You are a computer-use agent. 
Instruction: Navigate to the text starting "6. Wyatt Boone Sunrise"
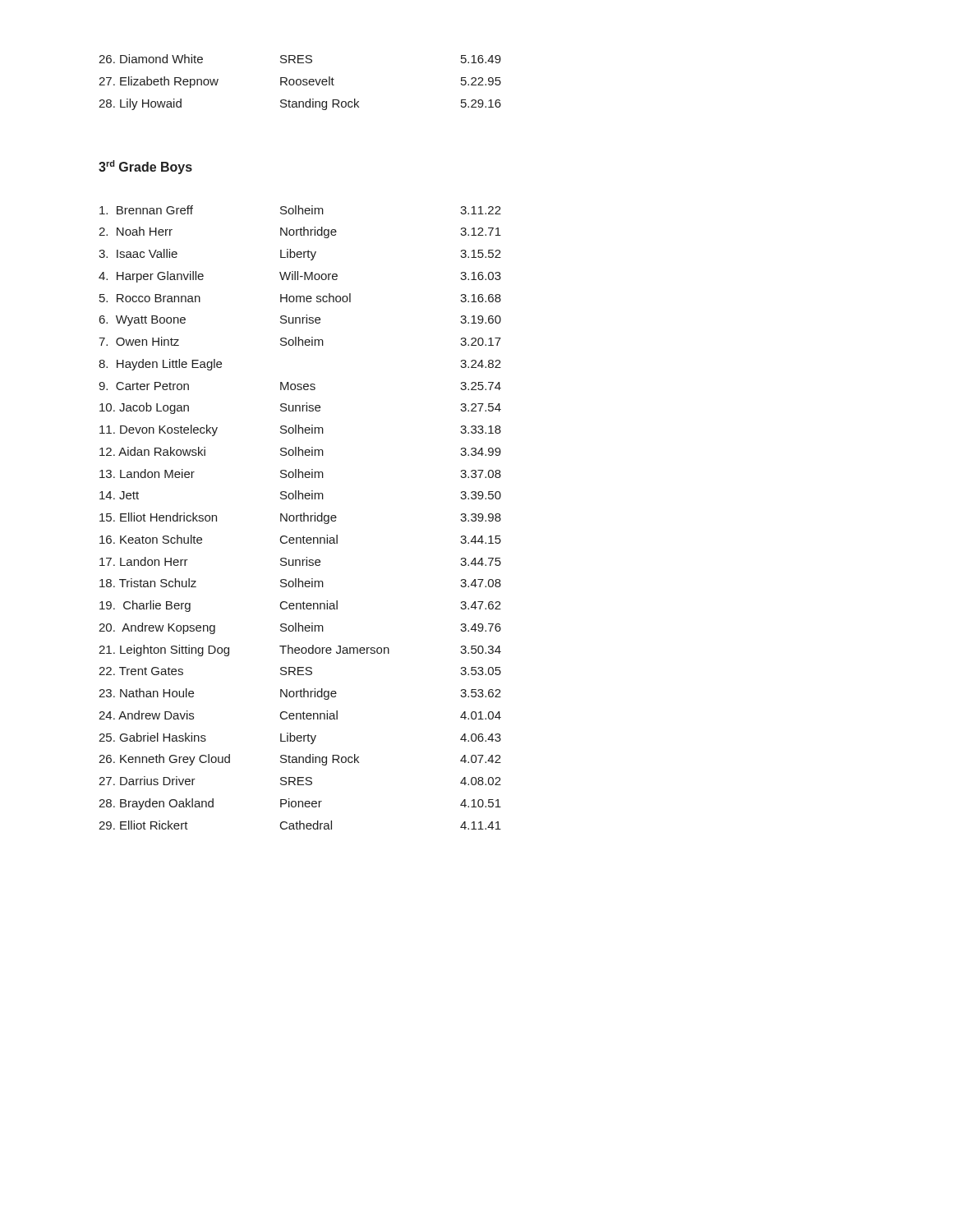pos(320,320)
